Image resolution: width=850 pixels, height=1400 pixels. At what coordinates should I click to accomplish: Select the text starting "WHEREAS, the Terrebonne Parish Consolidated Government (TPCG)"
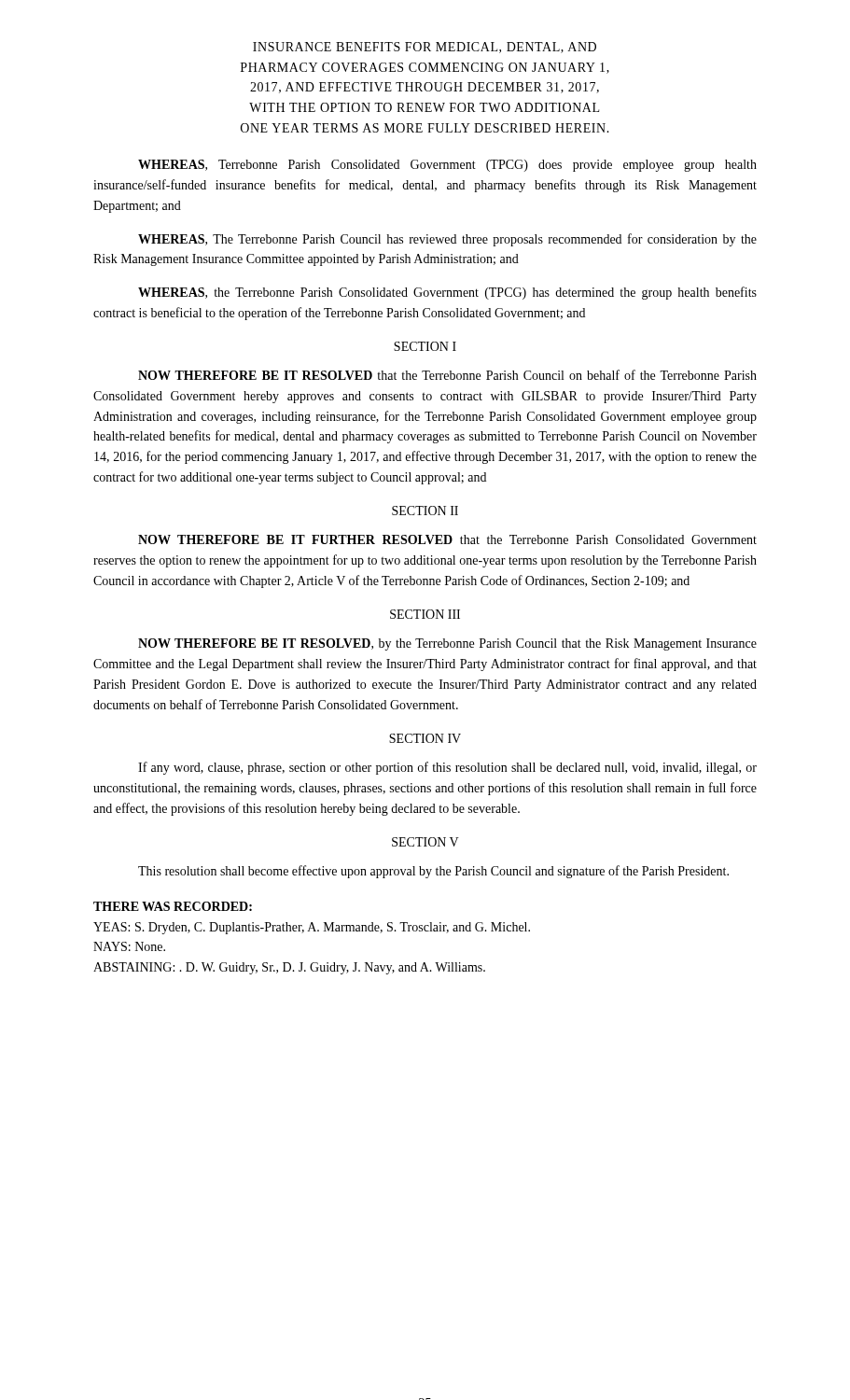pyautogui.click(x=425, y=301)
